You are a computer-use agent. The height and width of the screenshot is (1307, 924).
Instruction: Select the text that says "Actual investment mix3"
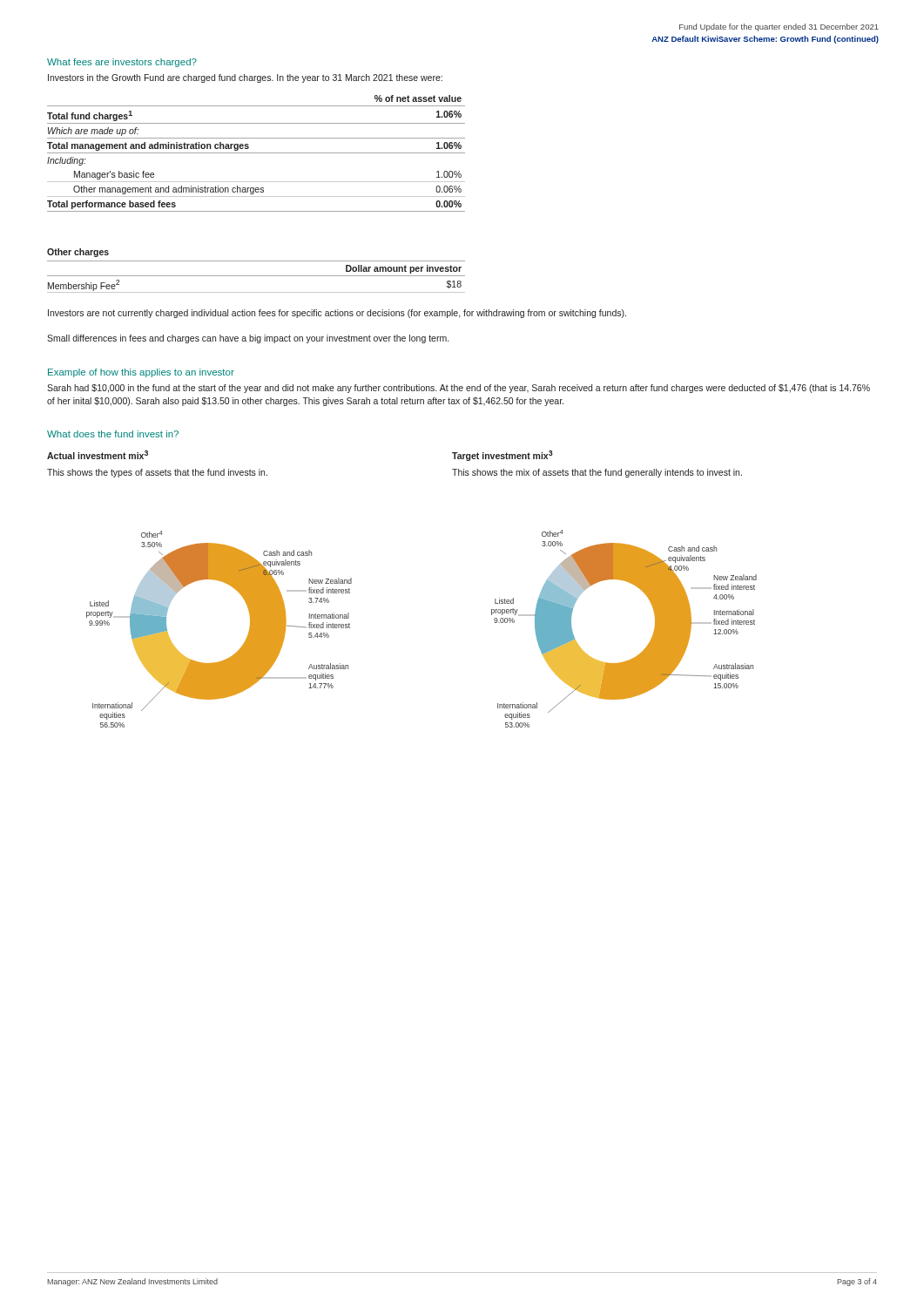point(98,454)
